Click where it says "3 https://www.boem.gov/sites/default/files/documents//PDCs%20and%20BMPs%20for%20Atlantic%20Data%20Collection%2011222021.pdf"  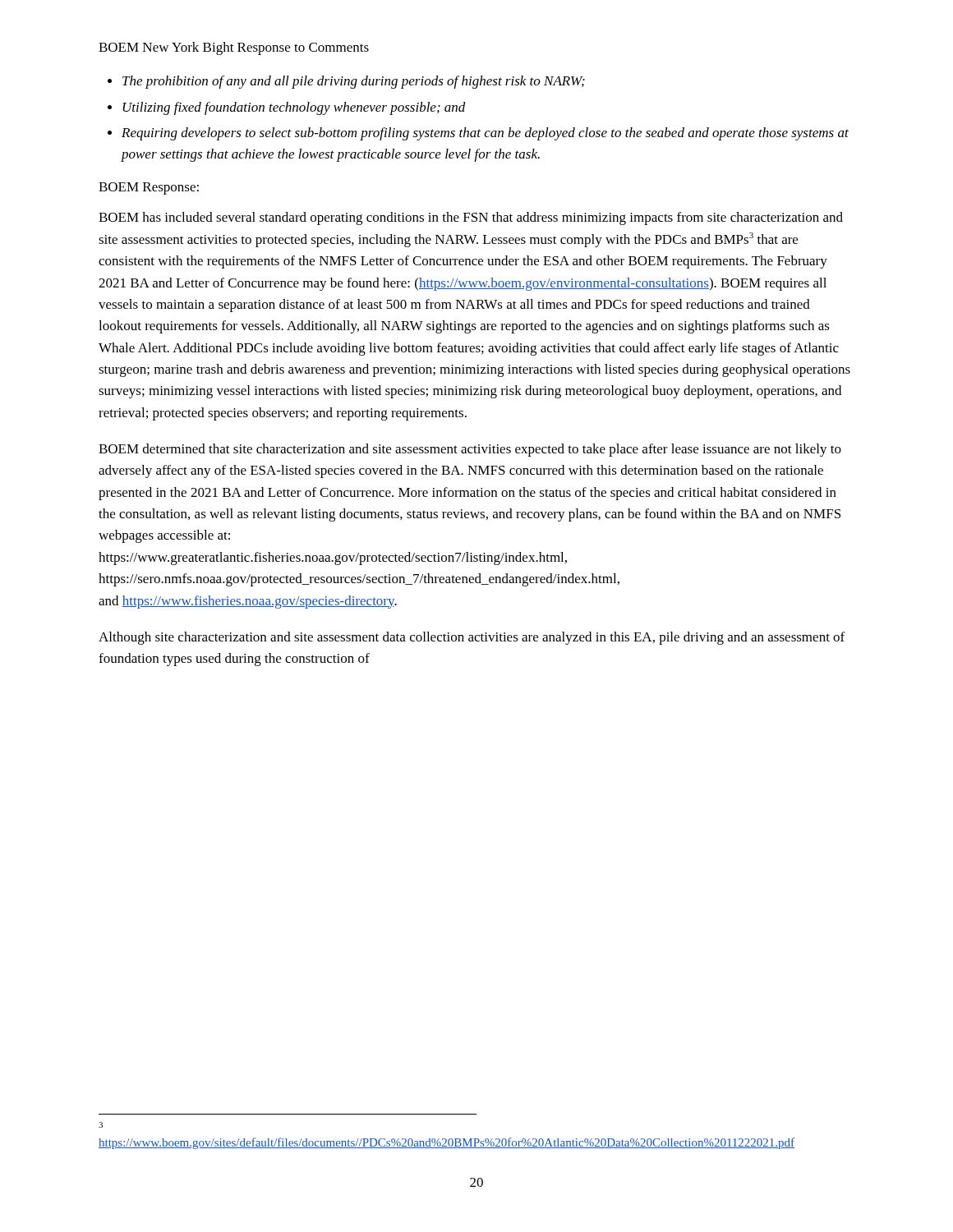coord(288,1135)
